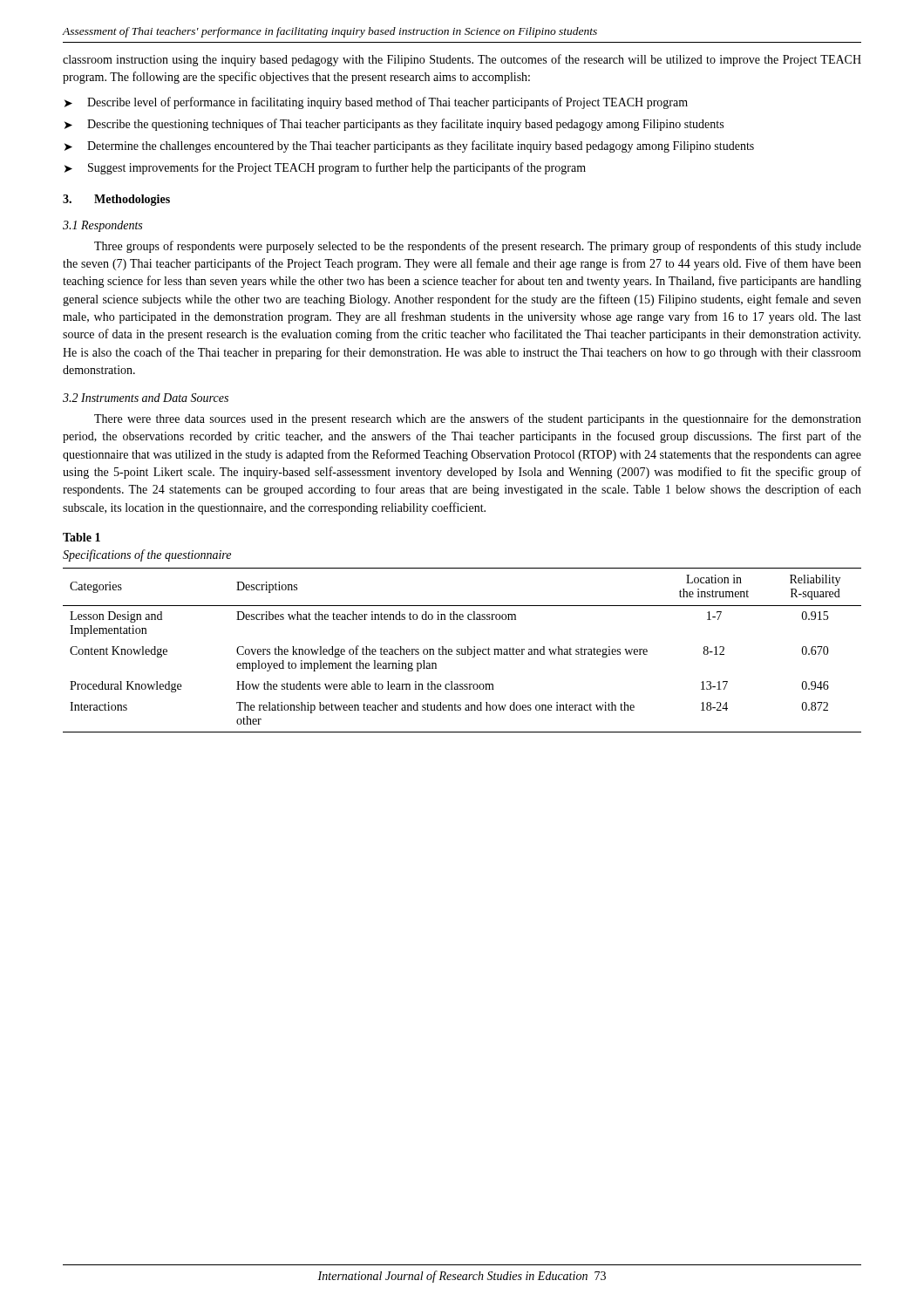This screenshot has width=924, height=1308.
Task: Locate the block of text that opens with "➤ Suggest improvements"
Action: tap(462, 169)
